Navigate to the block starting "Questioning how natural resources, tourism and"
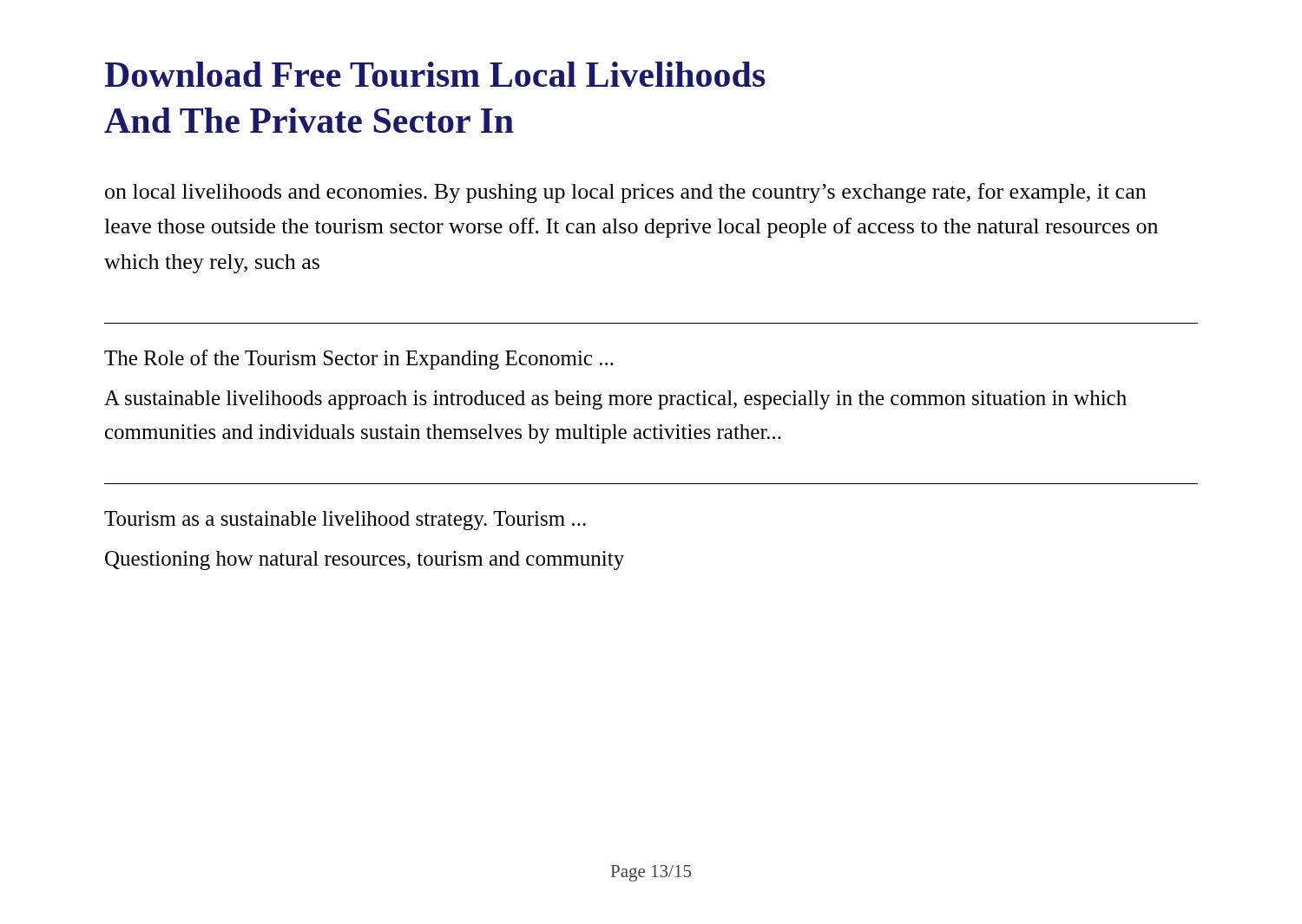This screenshot has width=1302, height=924. pos(364,559)
